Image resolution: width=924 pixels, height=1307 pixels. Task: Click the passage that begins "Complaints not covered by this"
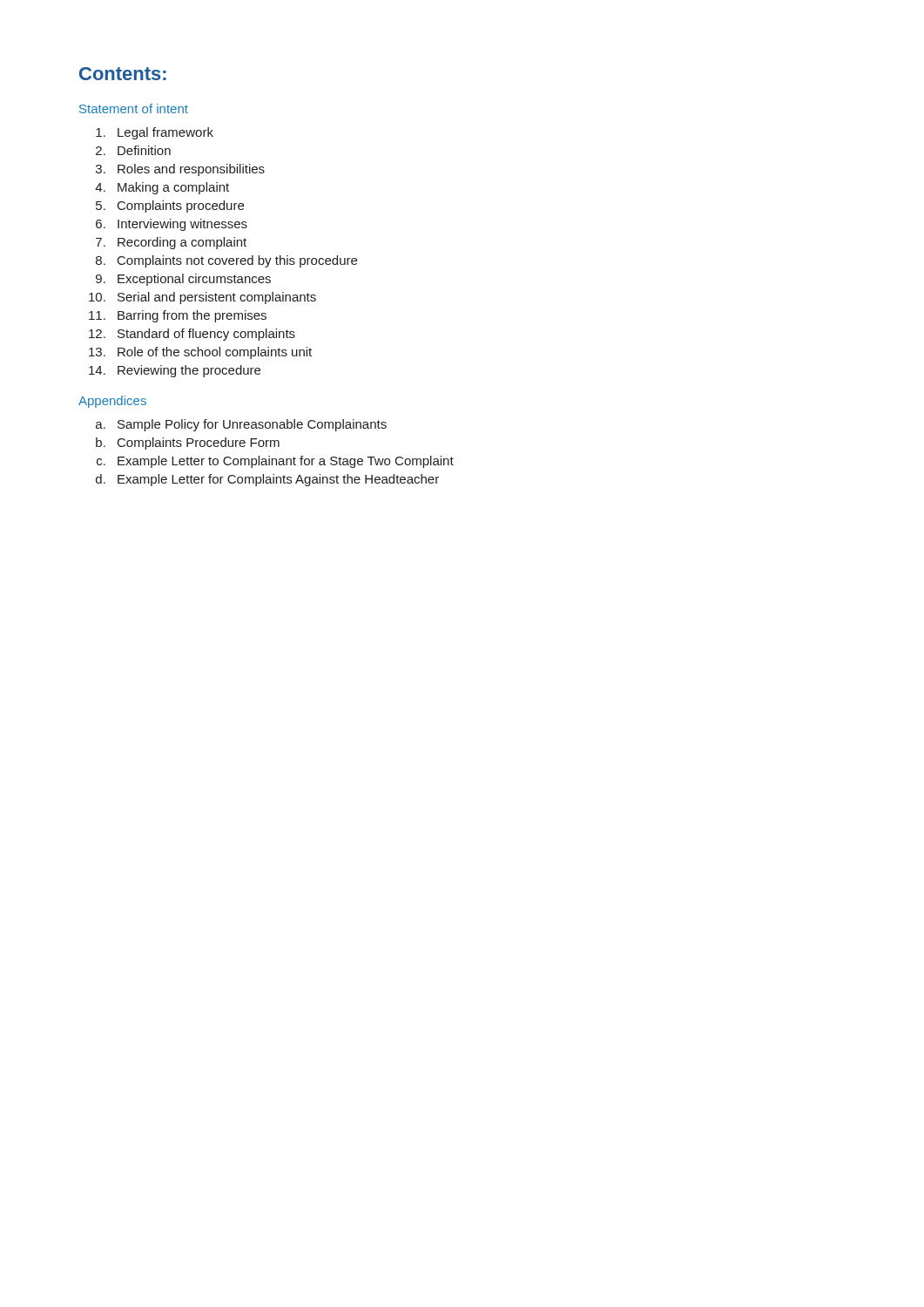pos(237,260)
